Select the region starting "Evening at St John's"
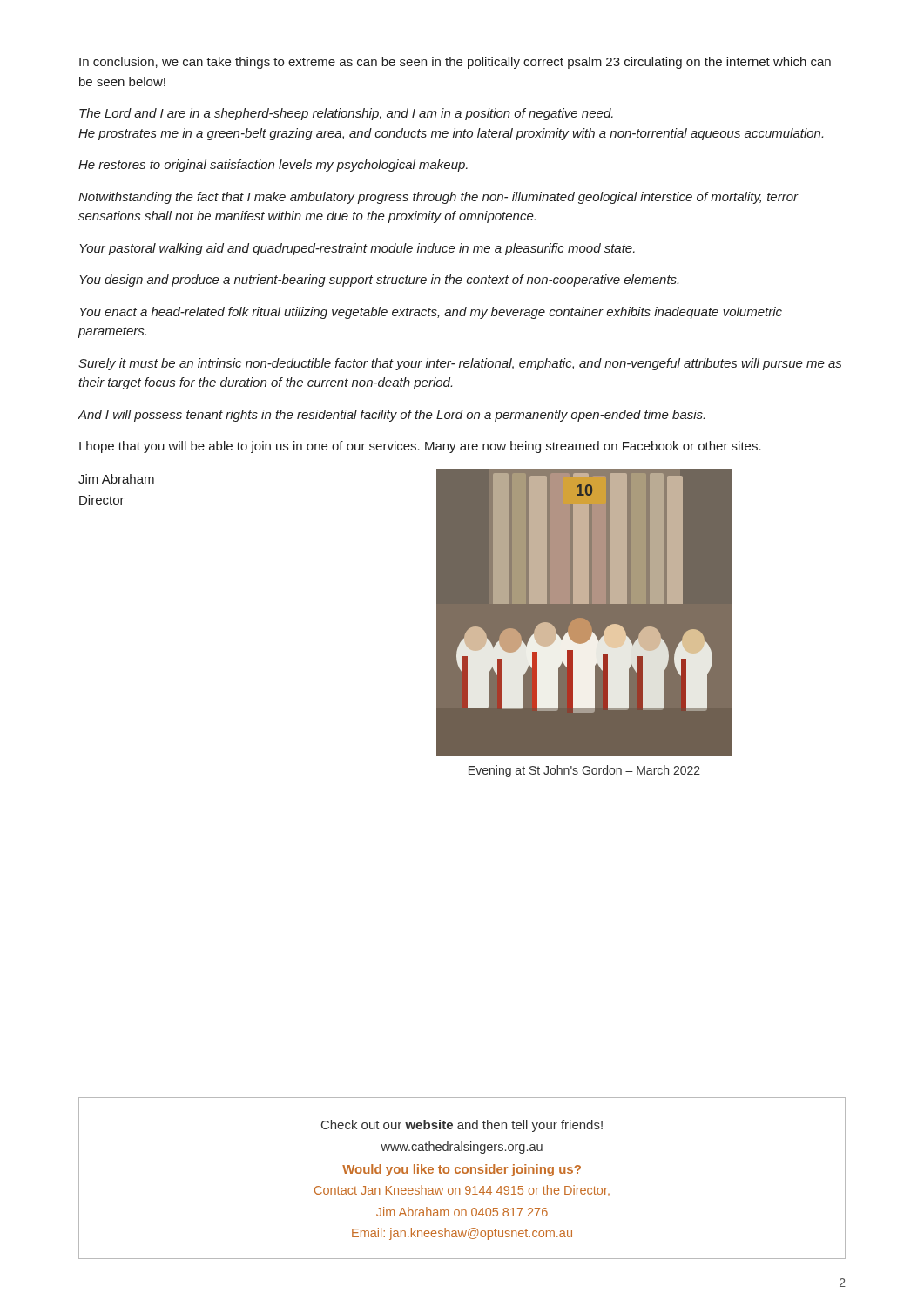924x1307 pixels. click(584, 770)
